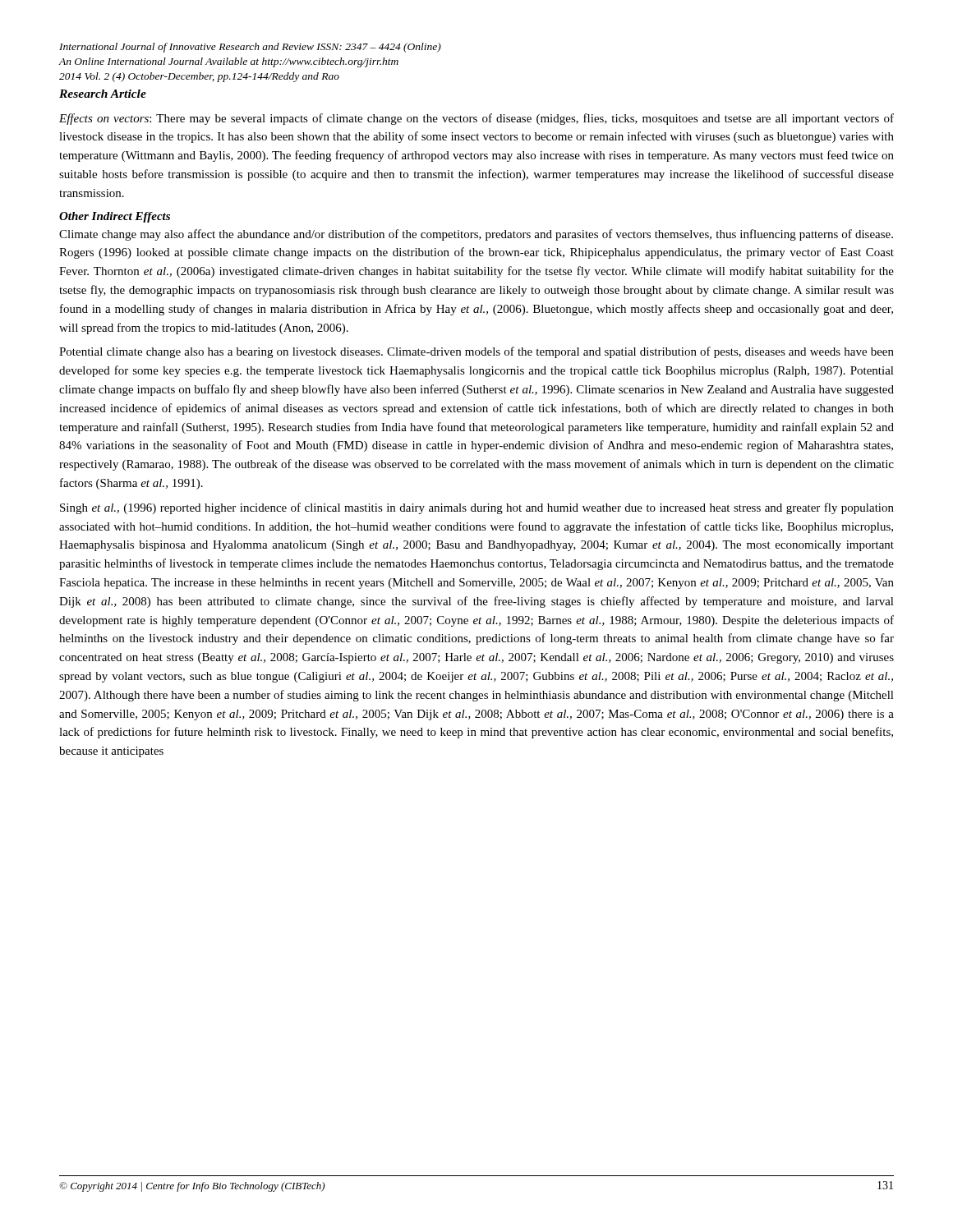Click on the text block that says "Singh et al., (1996) reported higher incidence"
Screen dimensions: 1232x953
476,629
